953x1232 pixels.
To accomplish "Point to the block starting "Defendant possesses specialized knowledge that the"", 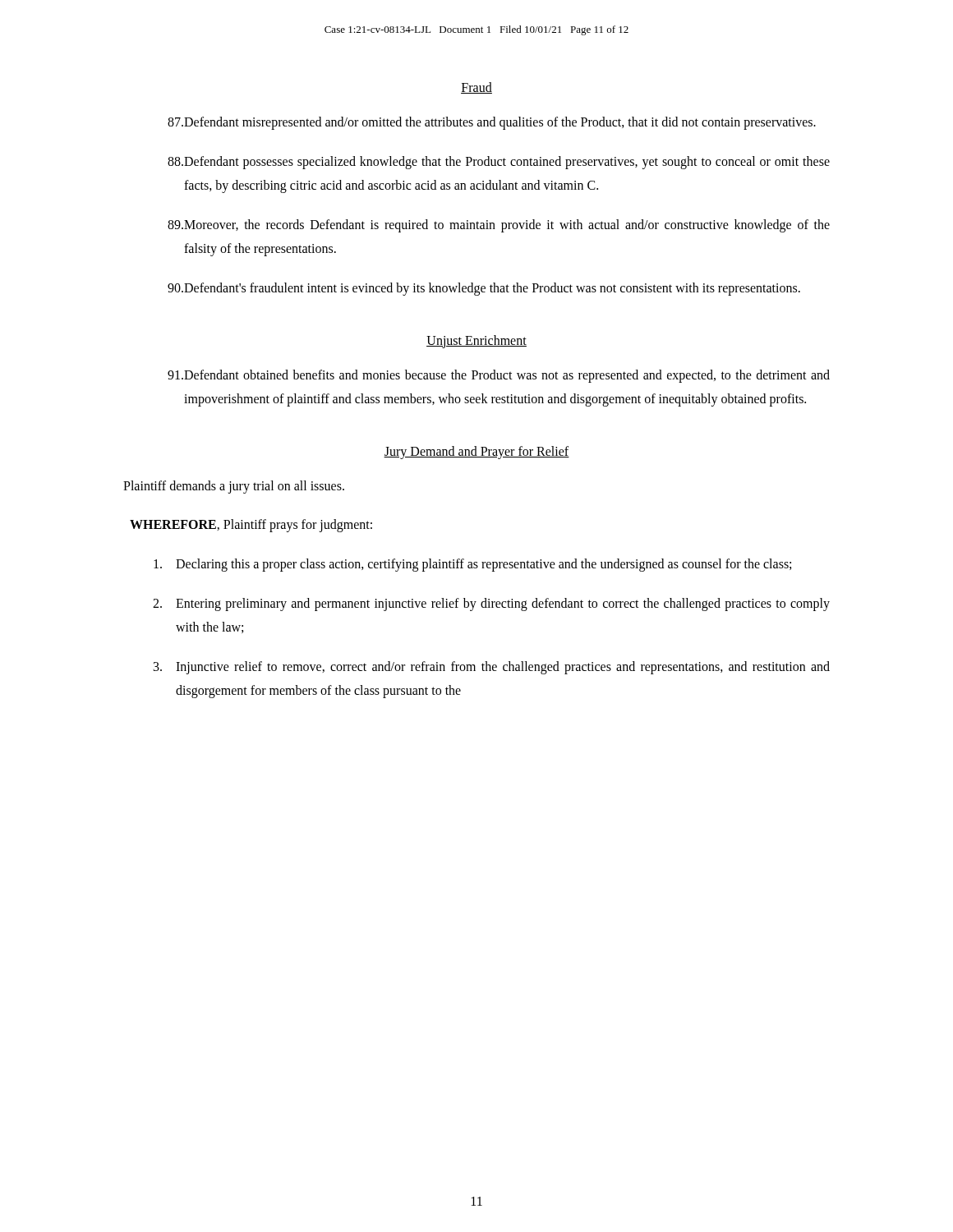I will click(476, 173).
